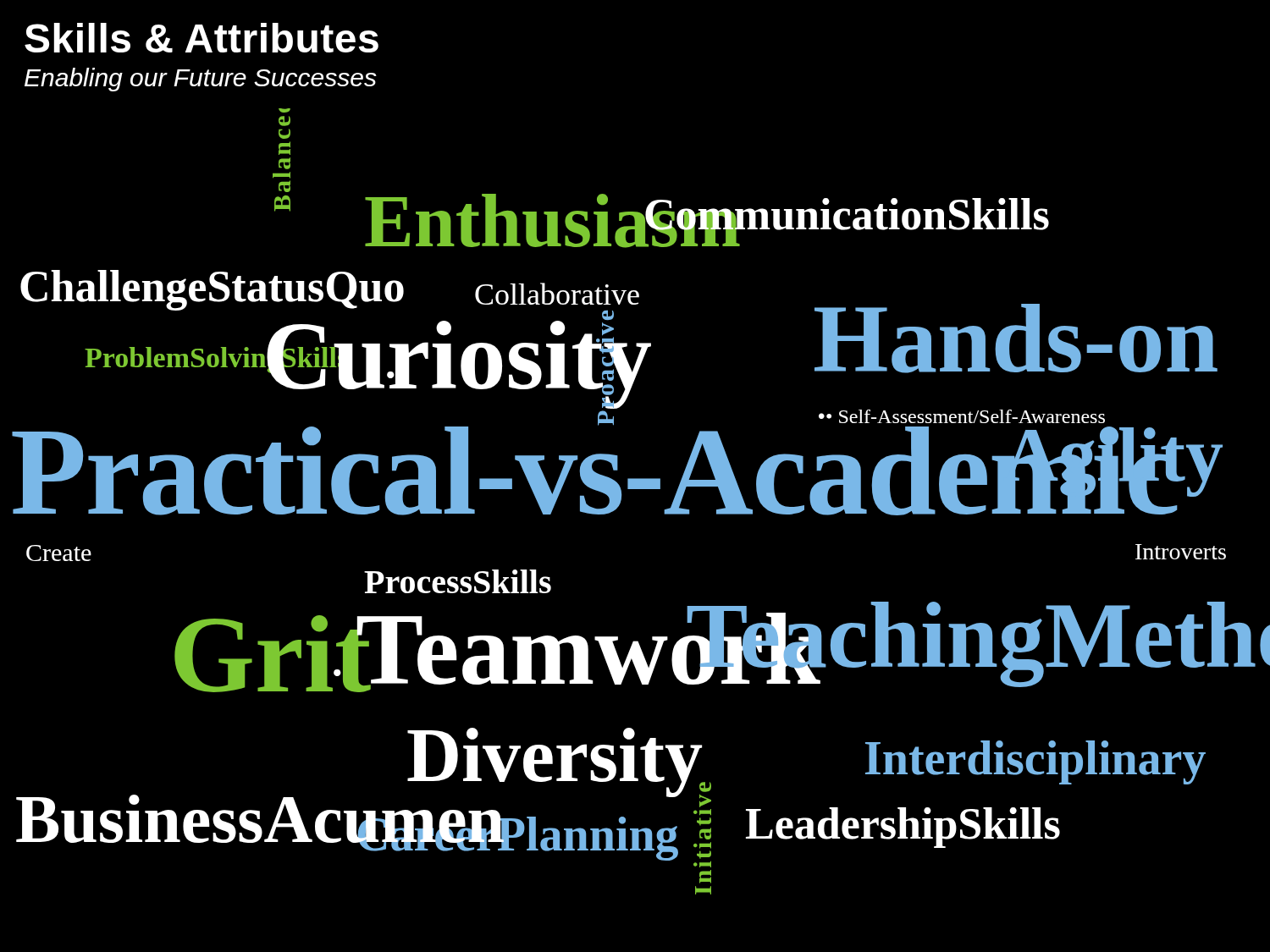Select the text that reads "Enabling our Future Successes"

(x=200, y=78)
